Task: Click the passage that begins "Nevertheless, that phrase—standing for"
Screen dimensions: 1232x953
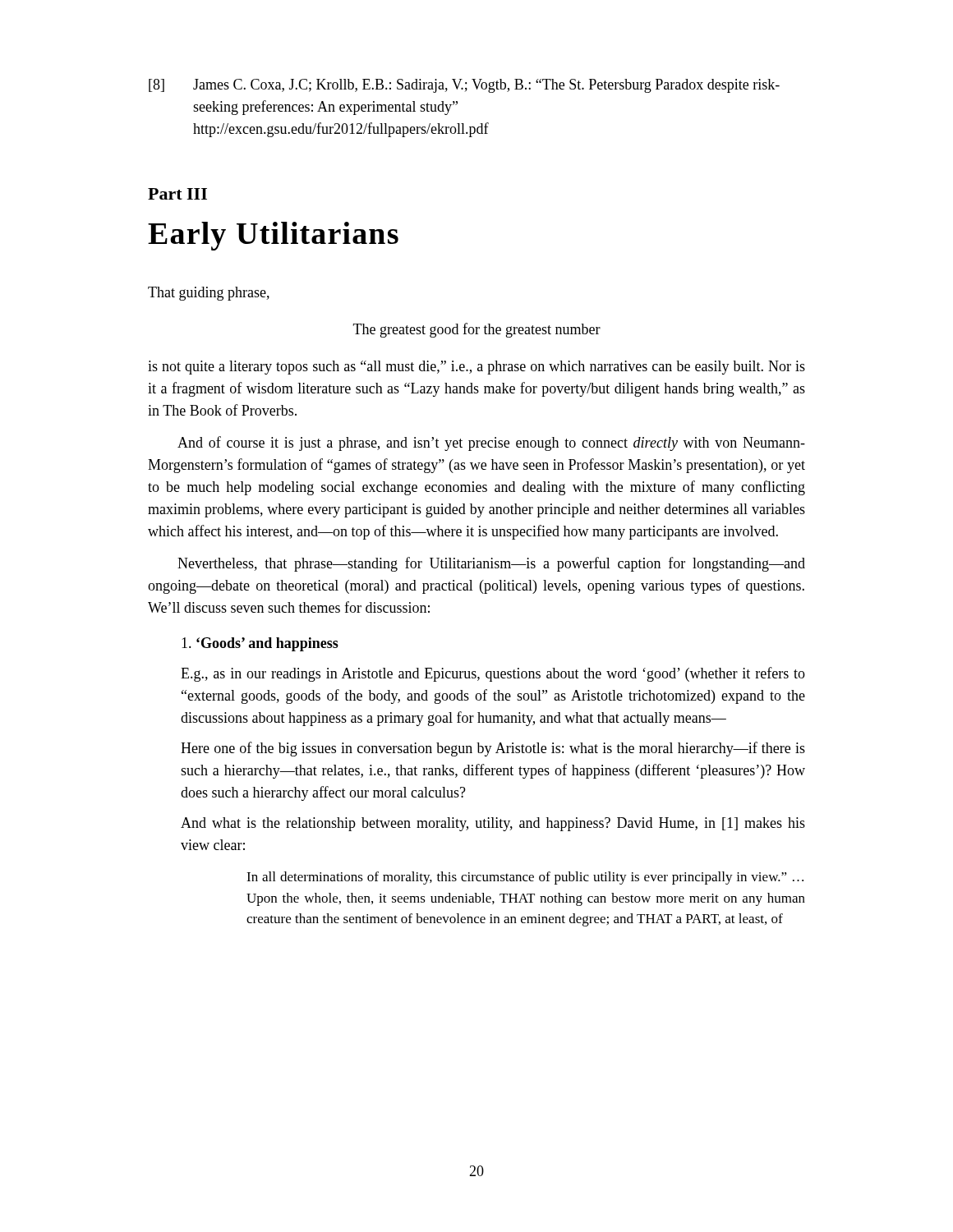Action: pos(476,586)
